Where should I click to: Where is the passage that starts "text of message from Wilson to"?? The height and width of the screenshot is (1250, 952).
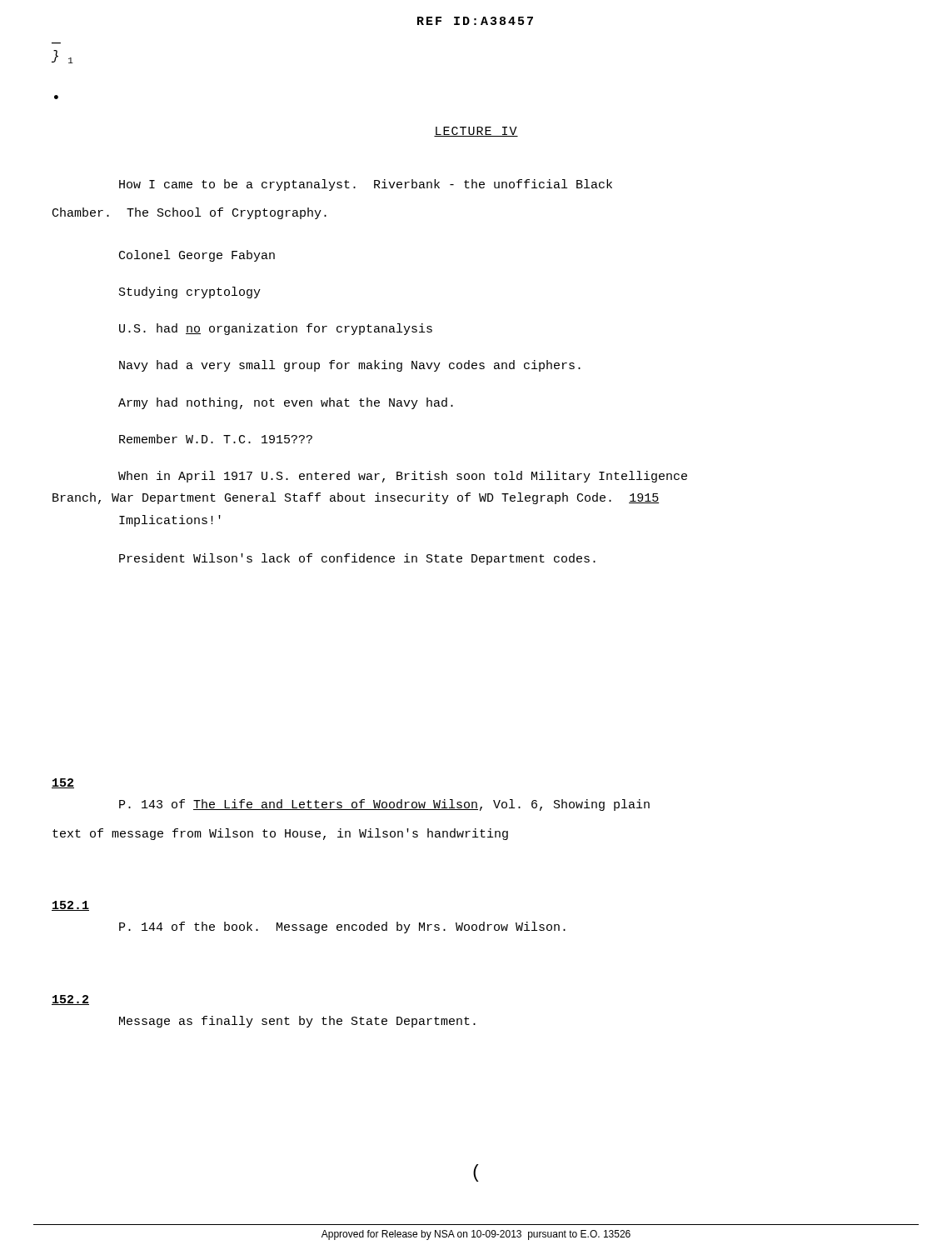[x=280, y=834]
